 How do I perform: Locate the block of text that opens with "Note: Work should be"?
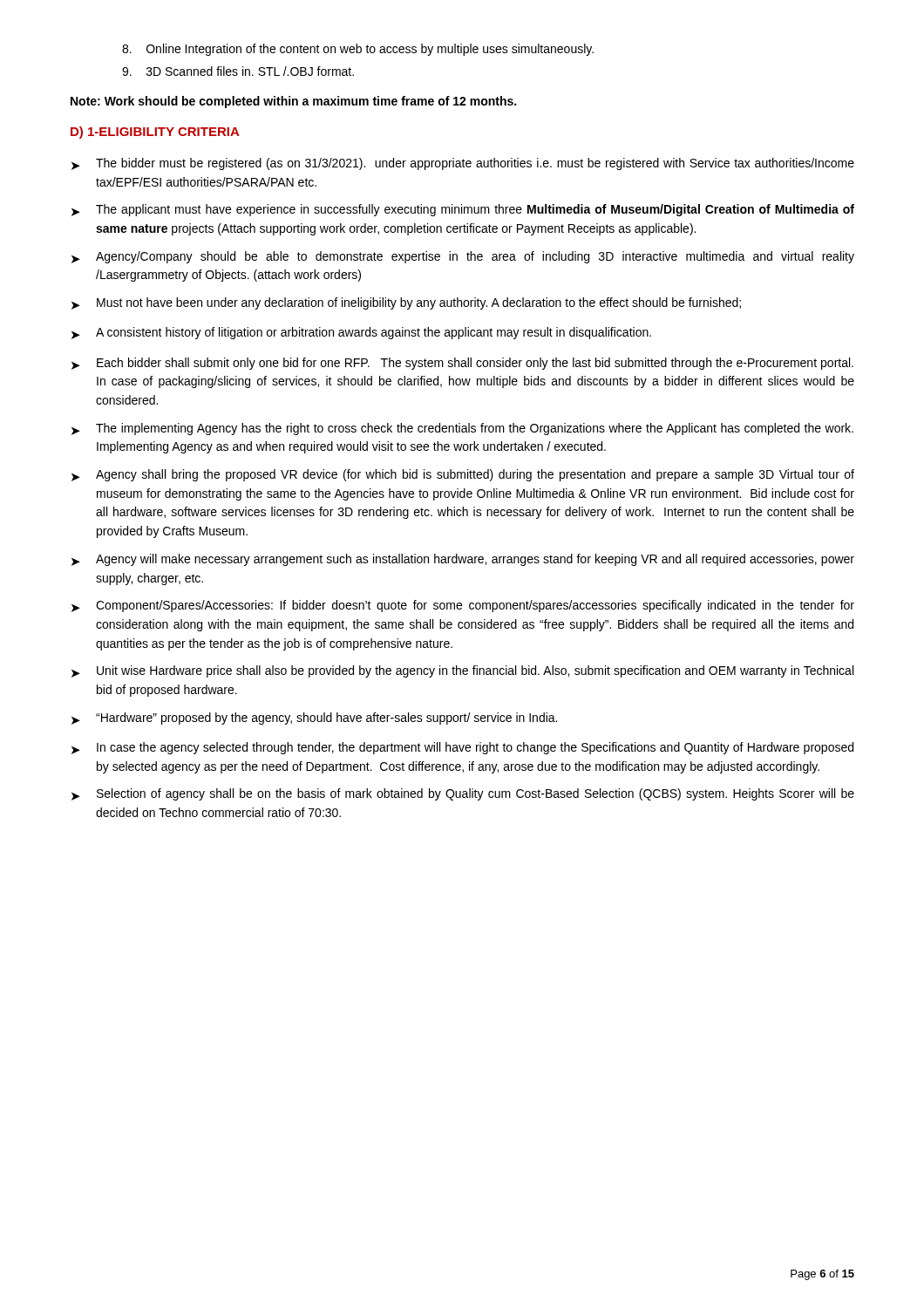tap(293, 101)
